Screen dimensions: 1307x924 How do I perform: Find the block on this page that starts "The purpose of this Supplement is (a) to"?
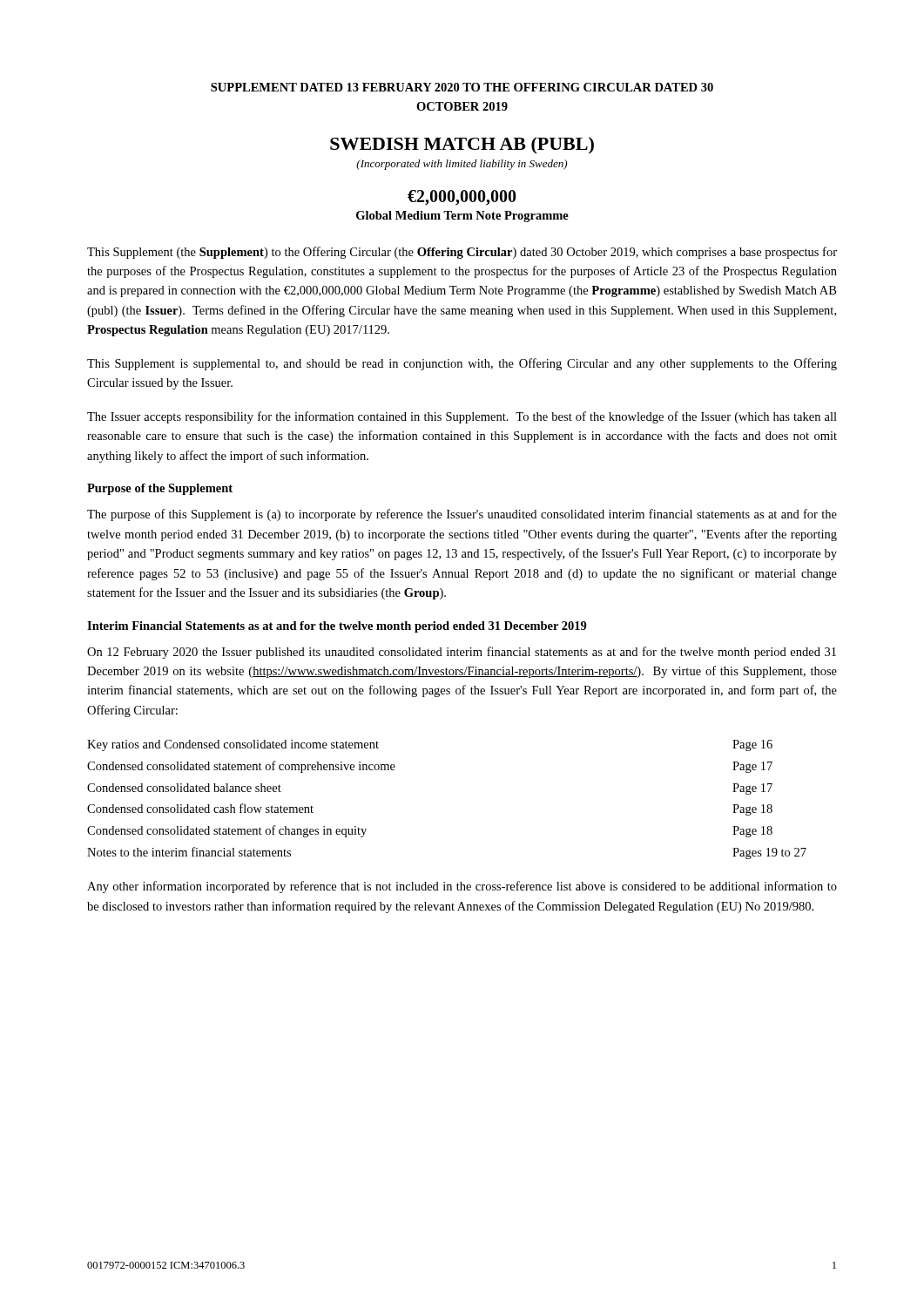pyautogui.click(x=462, y=553)
